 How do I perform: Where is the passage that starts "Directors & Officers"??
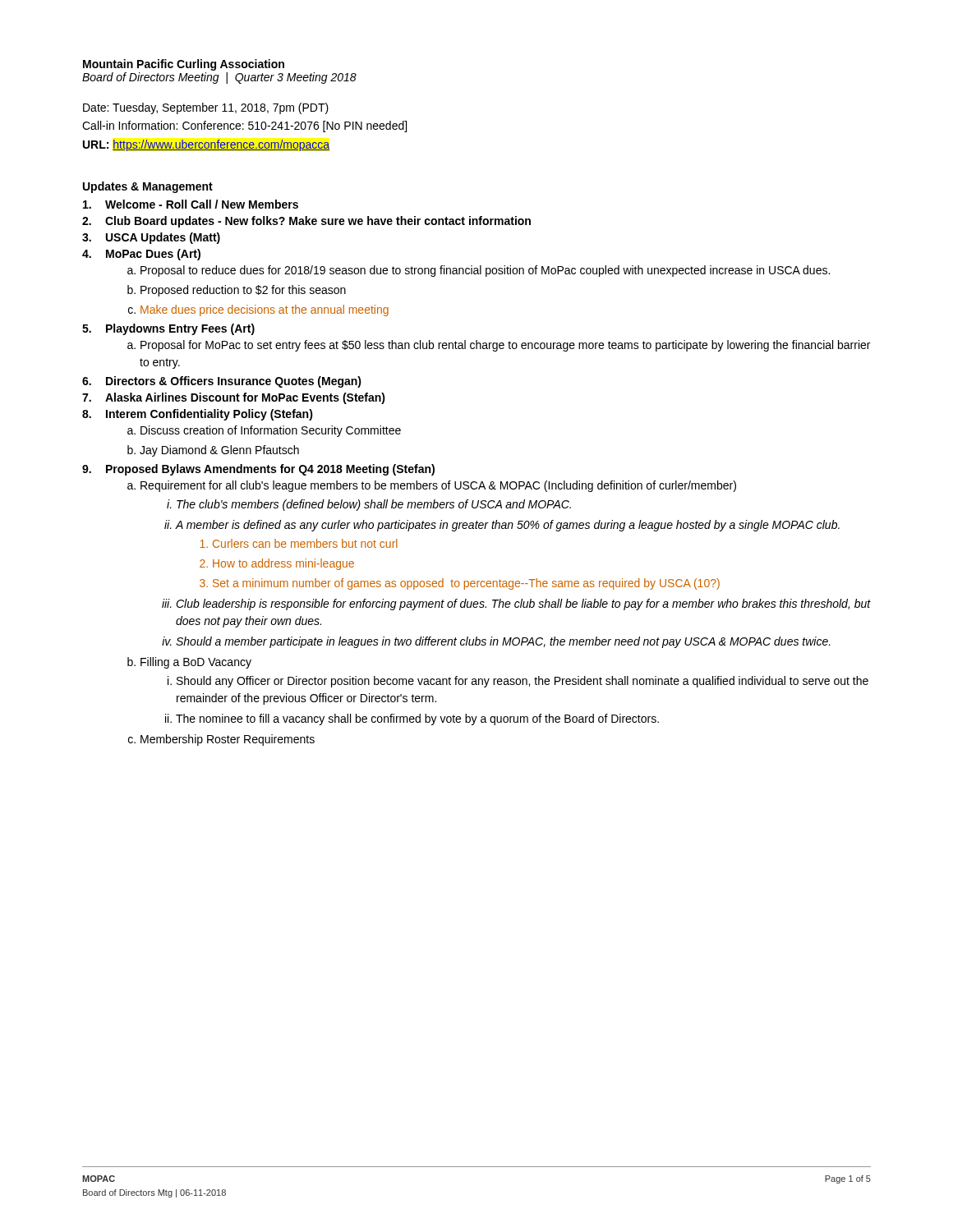(233, 381)
